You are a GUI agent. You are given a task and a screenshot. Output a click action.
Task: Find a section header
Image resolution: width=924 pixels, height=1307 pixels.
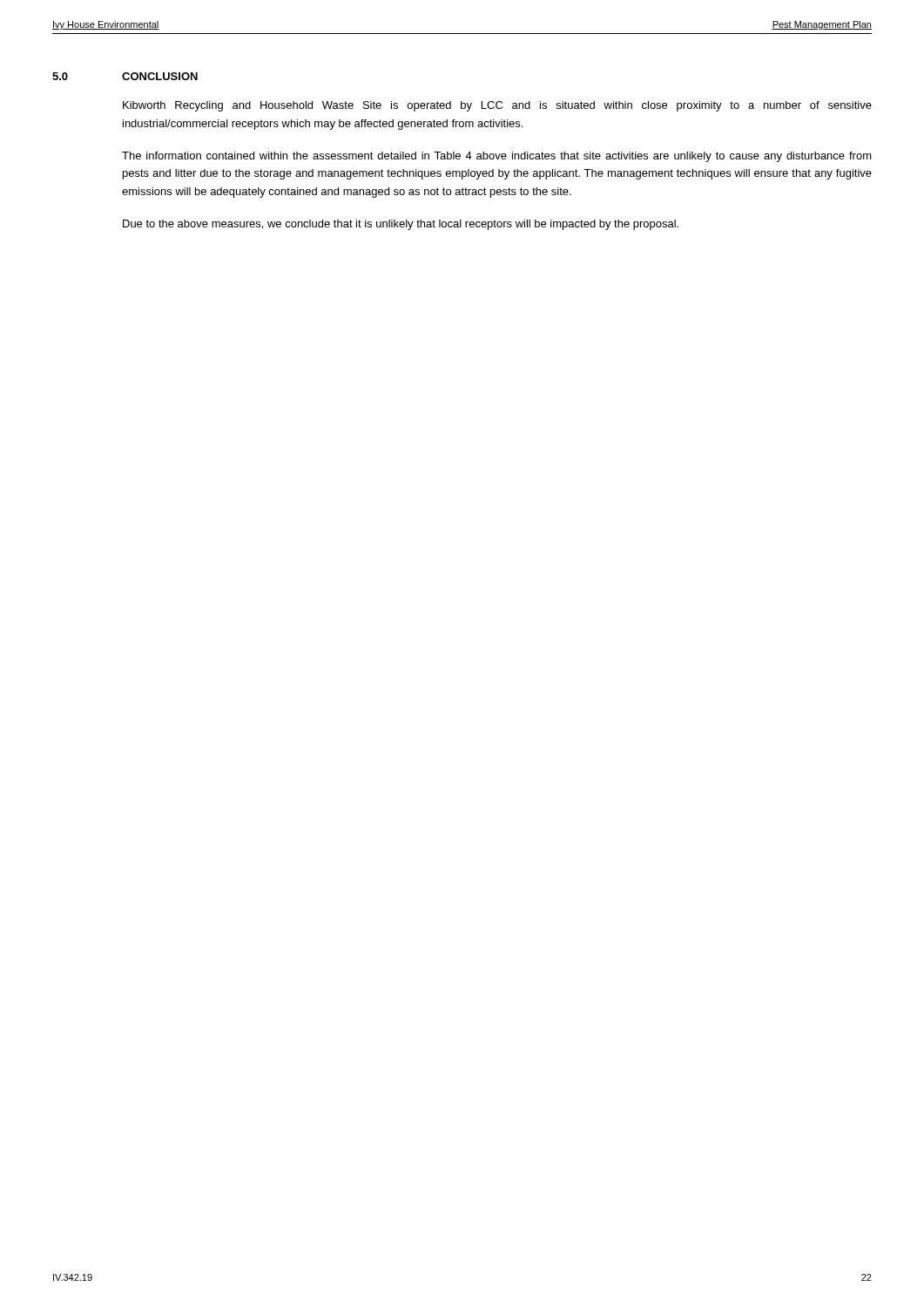pos(125,76)
